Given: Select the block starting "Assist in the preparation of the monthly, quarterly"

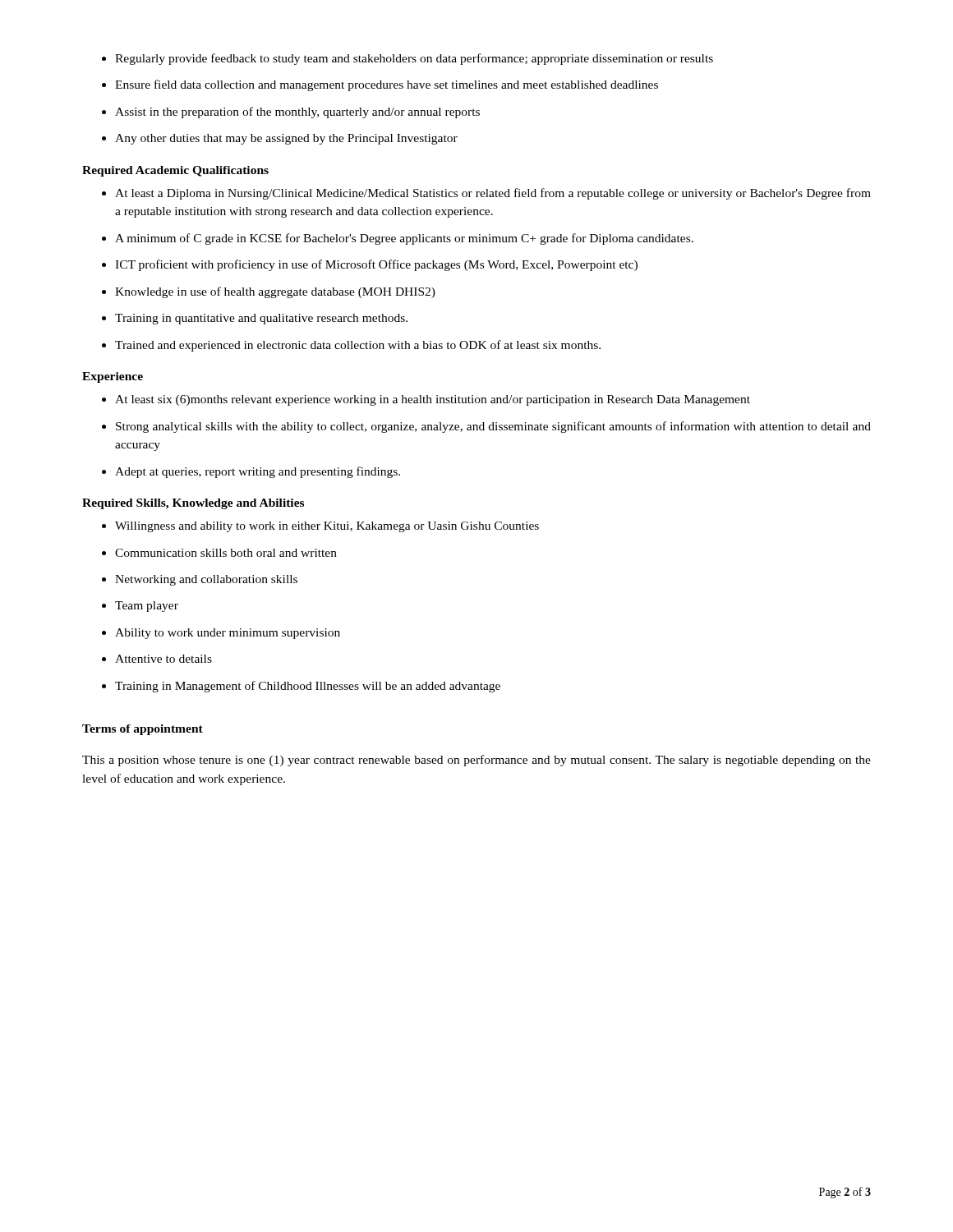Looking at the screenshot, I should click(x=485, y=112).
